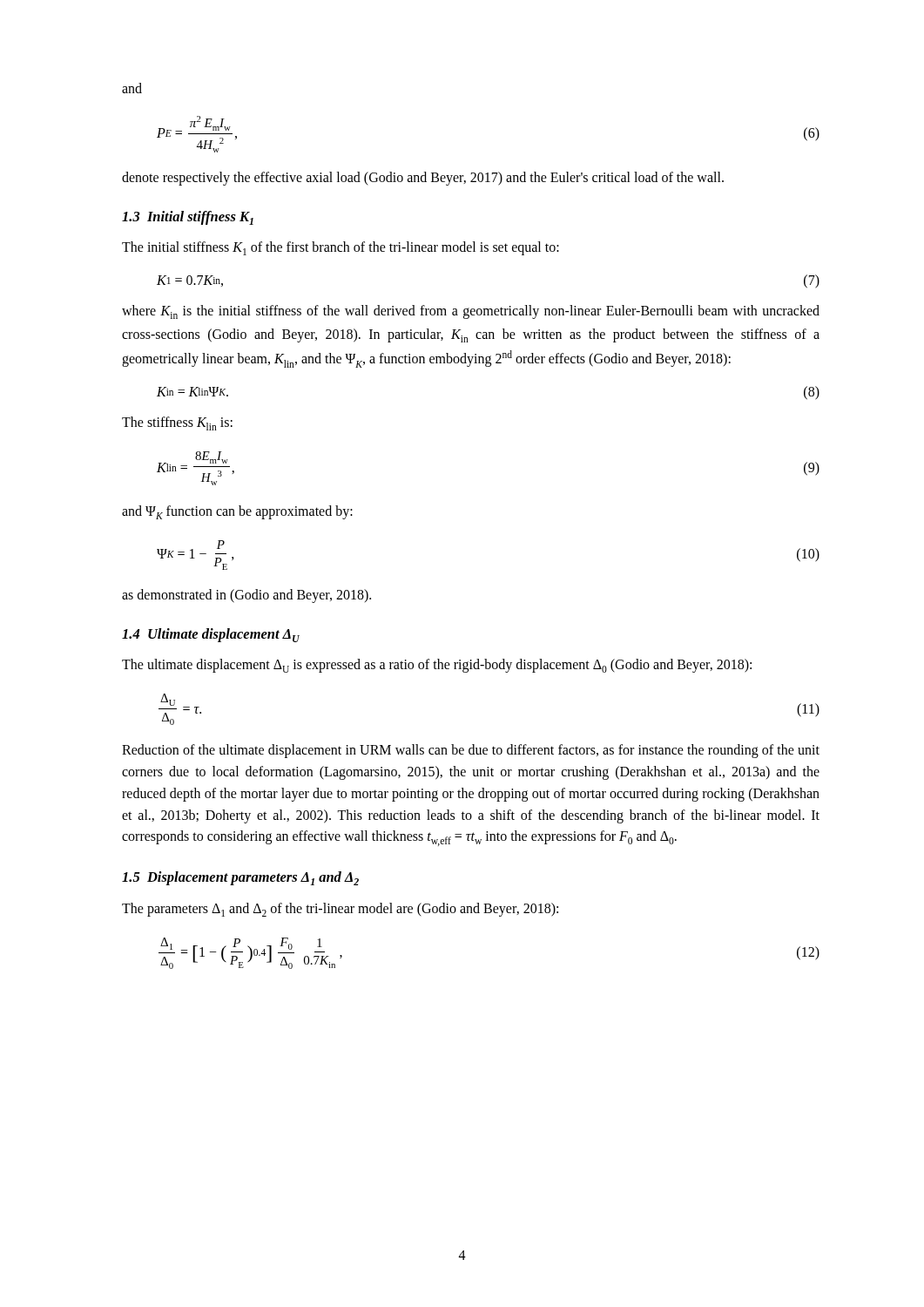Point to the formula beginning "PE = π2 EmIw"

tap(210, 134)
